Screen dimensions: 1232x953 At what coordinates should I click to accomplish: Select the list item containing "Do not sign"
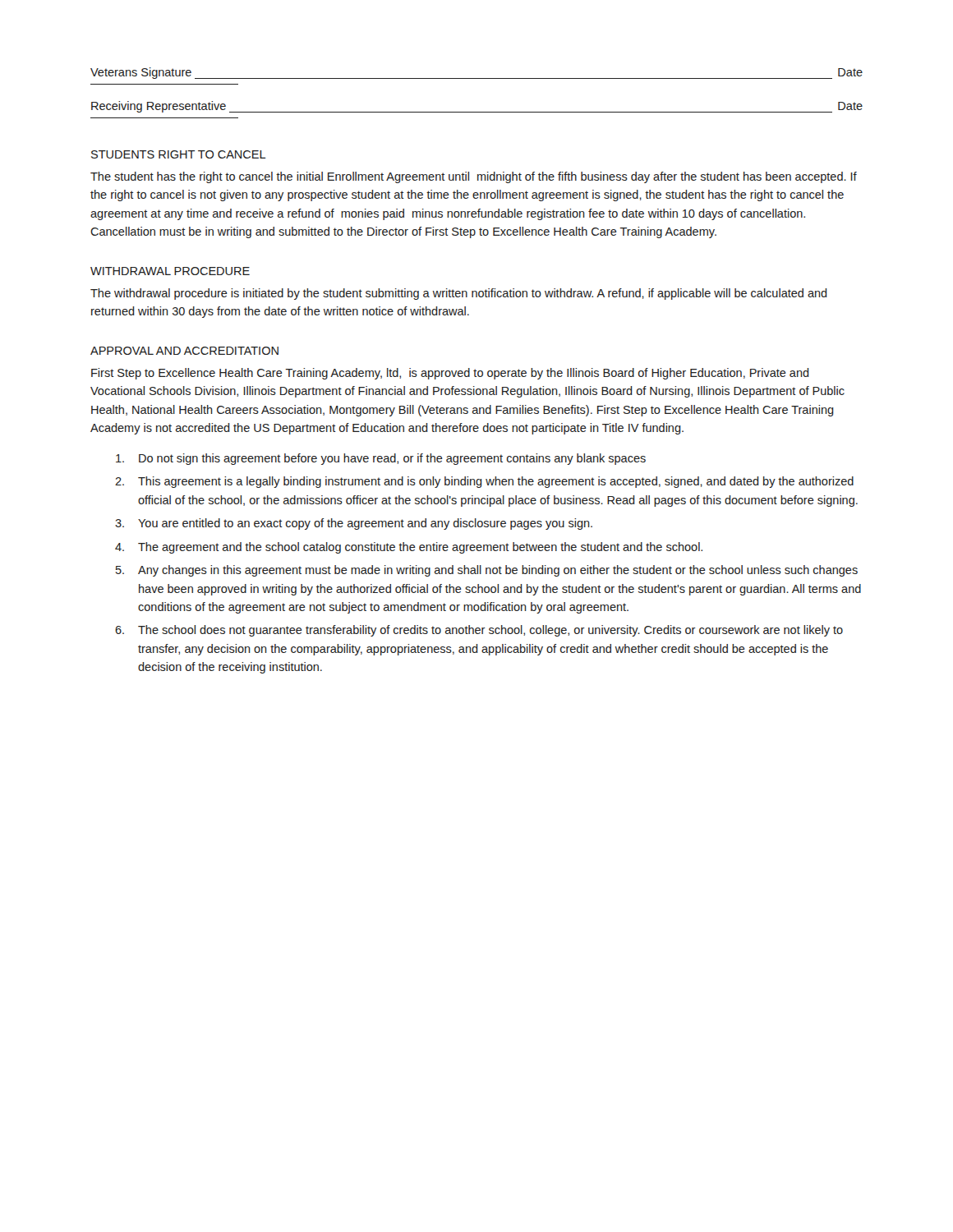pos(489,458)
